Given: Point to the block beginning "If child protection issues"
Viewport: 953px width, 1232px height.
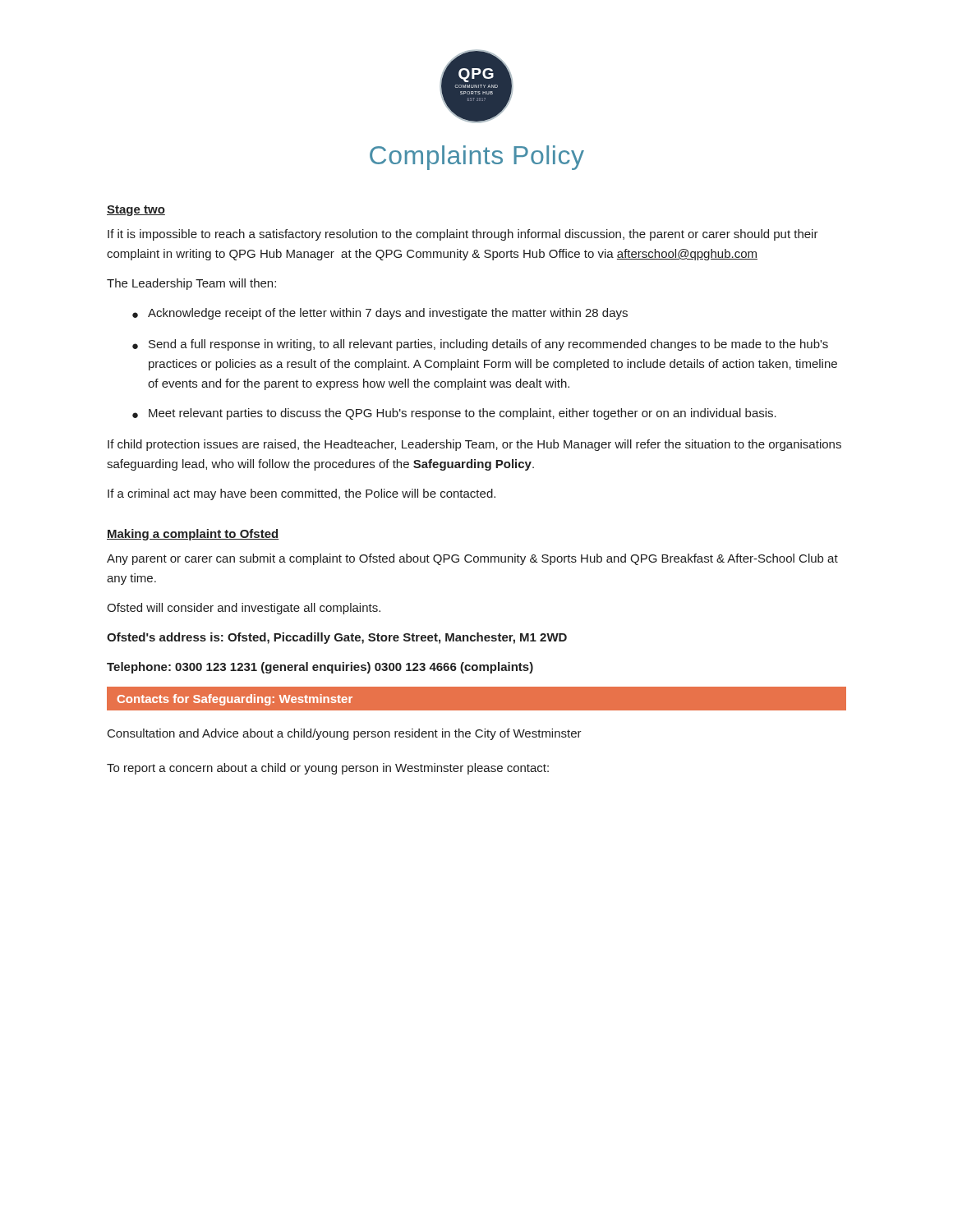Looking at the screenshot, I should [x=474, y=454].
